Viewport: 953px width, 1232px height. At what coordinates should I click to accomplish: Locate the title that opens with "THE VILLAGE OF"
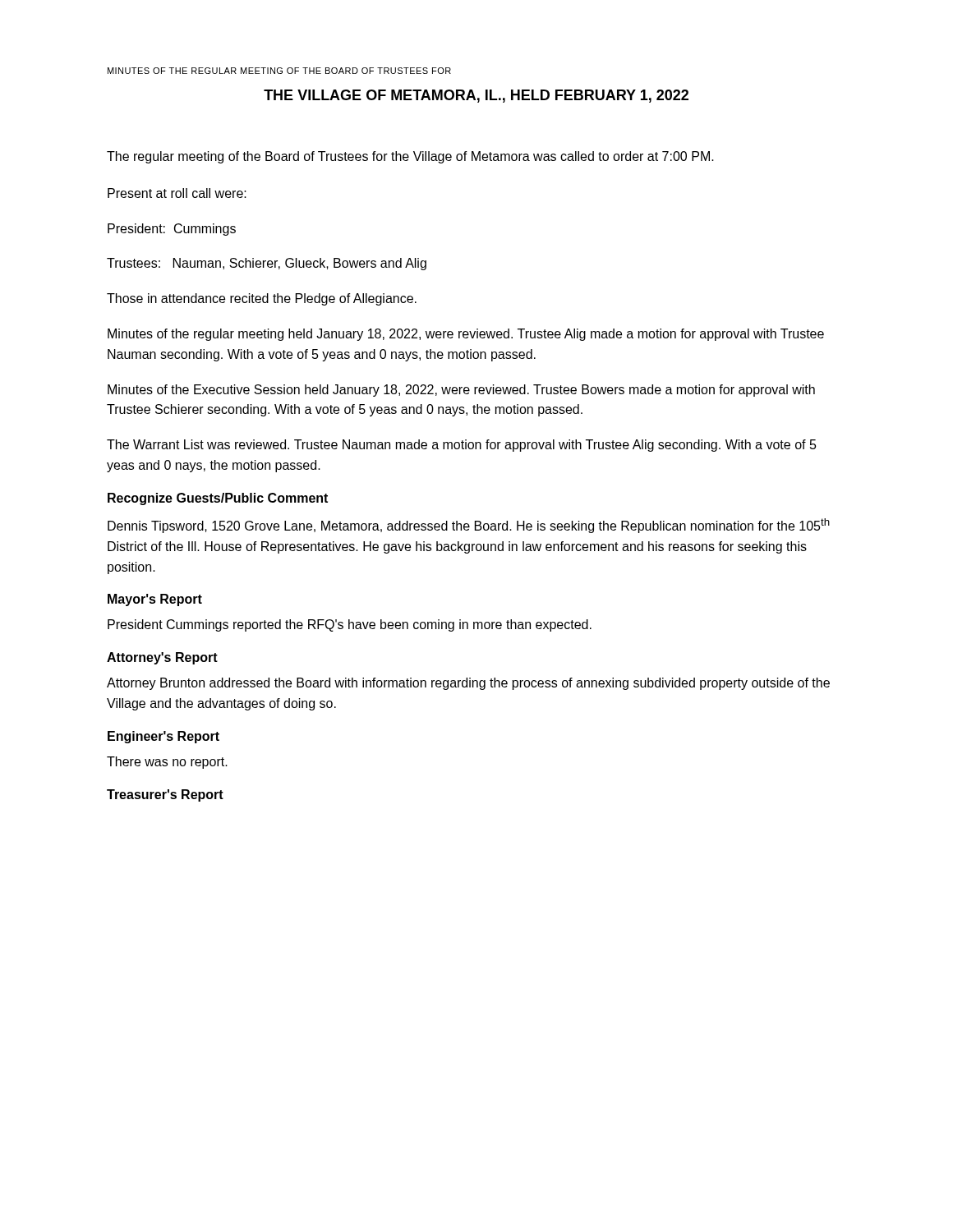coord(476,95)
